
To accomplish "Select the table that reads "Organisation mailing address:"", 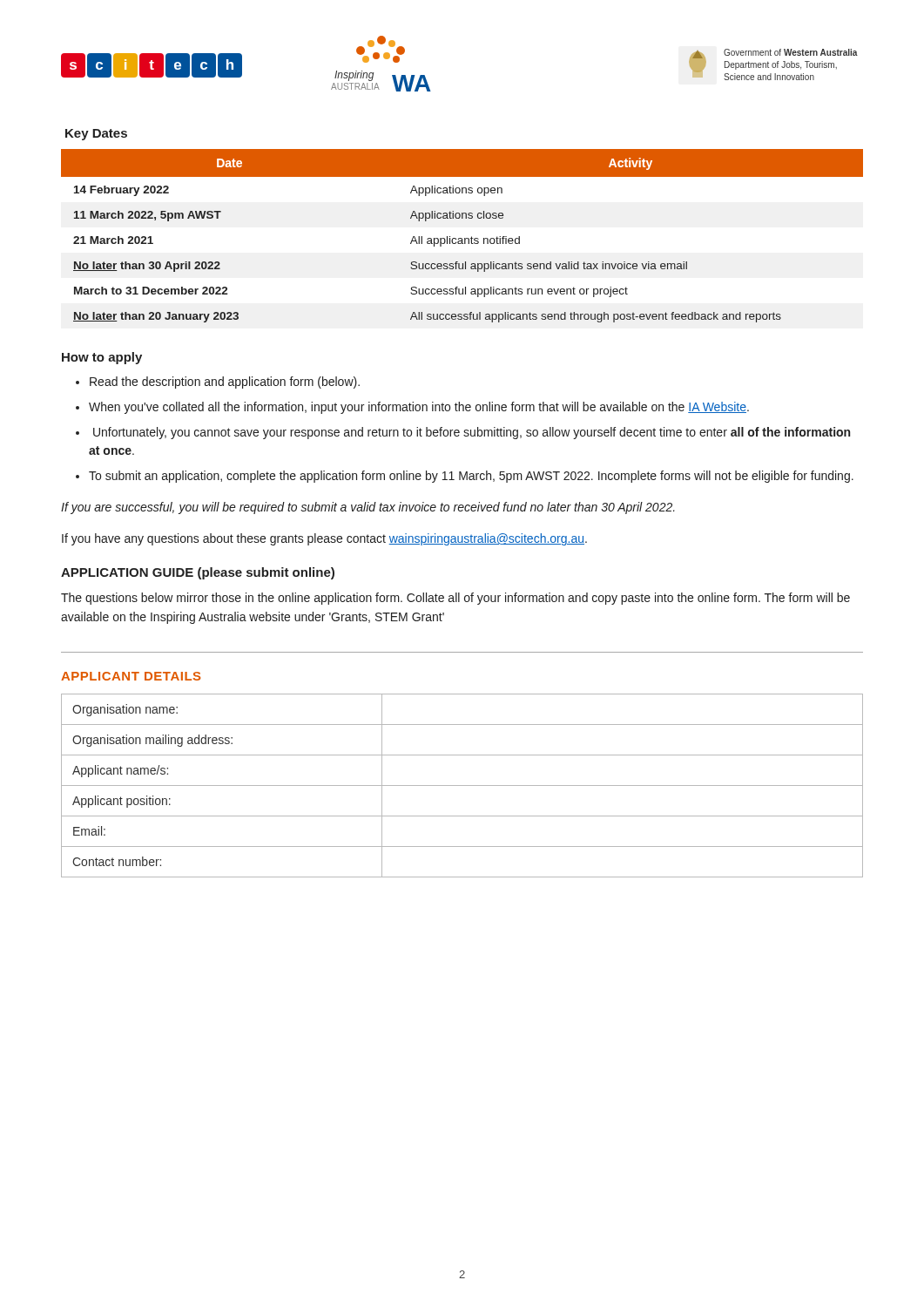I will [462, 785].
